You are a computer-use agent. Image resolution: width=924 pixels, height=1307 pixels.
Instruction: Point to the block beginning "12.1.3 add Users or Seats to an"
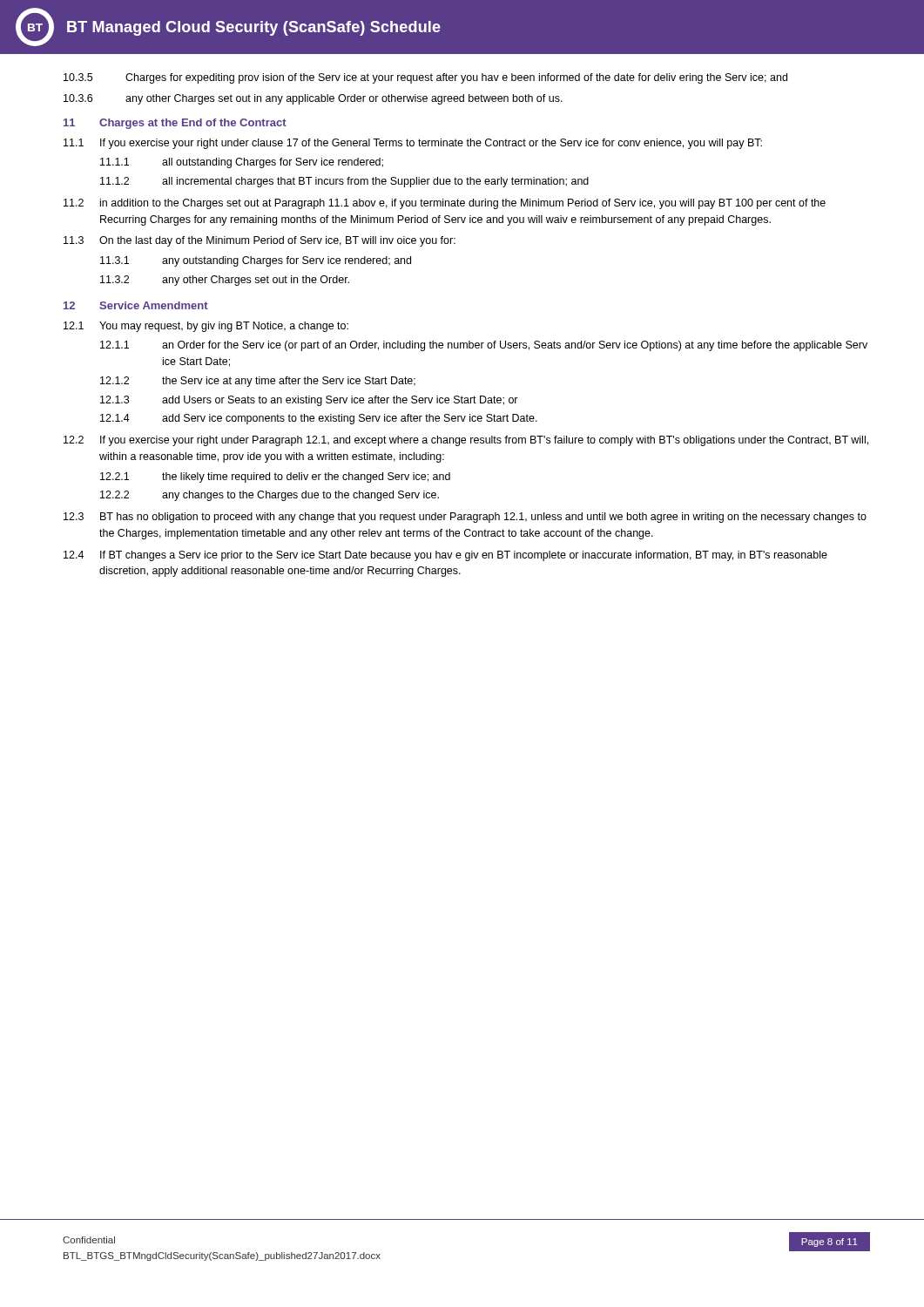(485, 400)
